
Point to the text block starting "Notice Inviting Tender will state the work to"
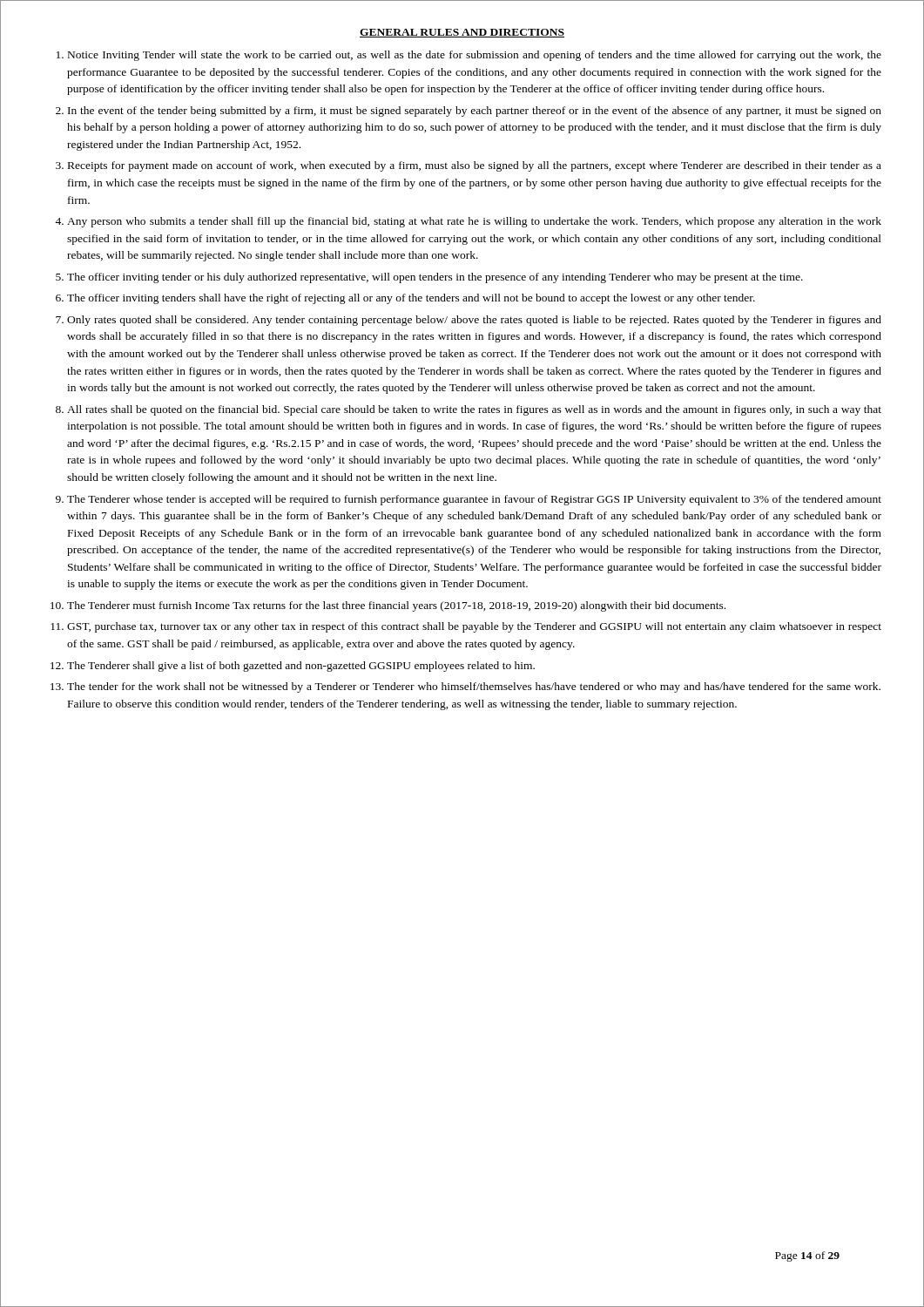[474, 72]
